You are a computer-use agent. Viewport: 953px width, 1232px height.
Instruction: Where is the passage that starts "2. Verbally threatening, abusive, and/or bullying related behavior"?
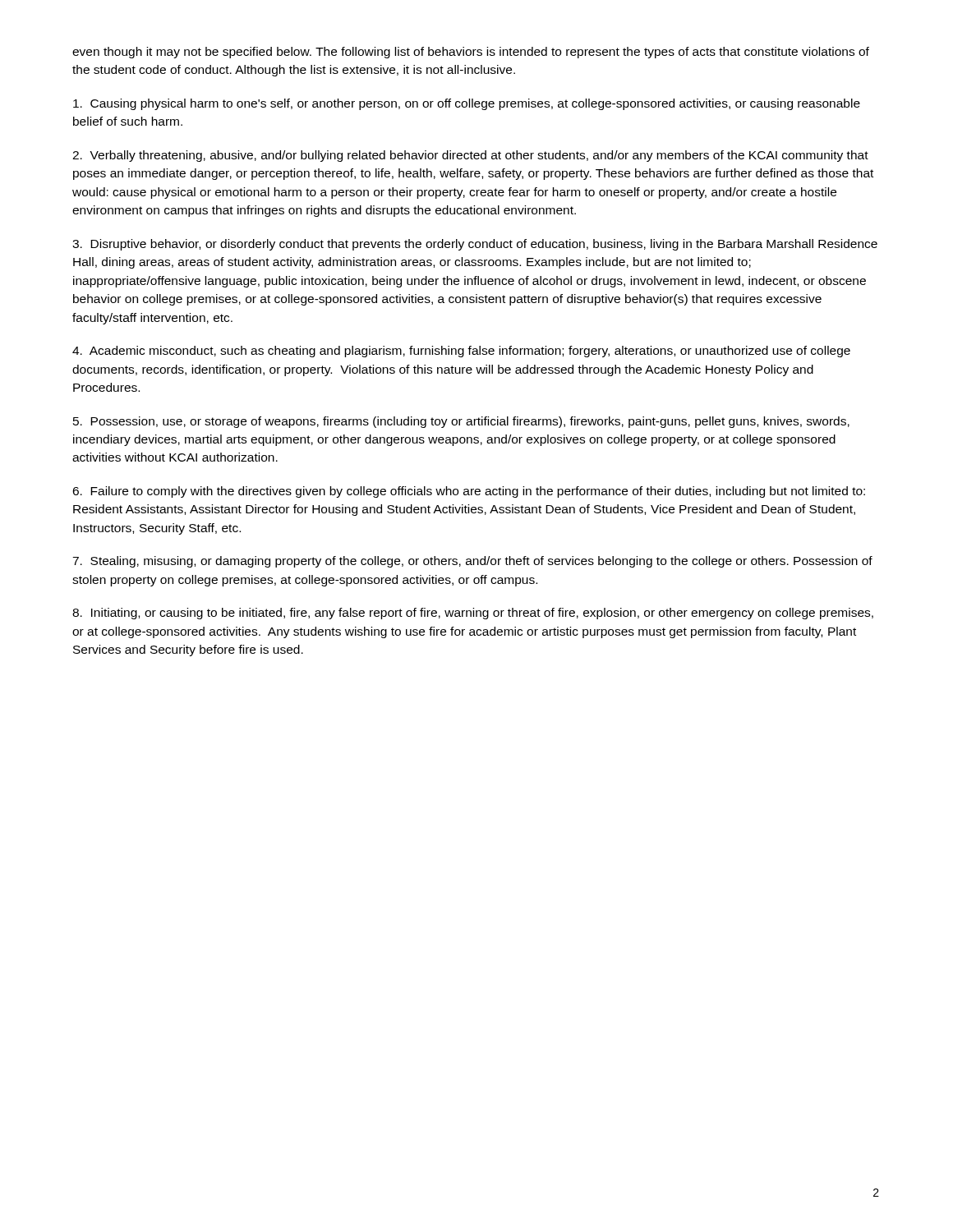[x=473, y=182]
